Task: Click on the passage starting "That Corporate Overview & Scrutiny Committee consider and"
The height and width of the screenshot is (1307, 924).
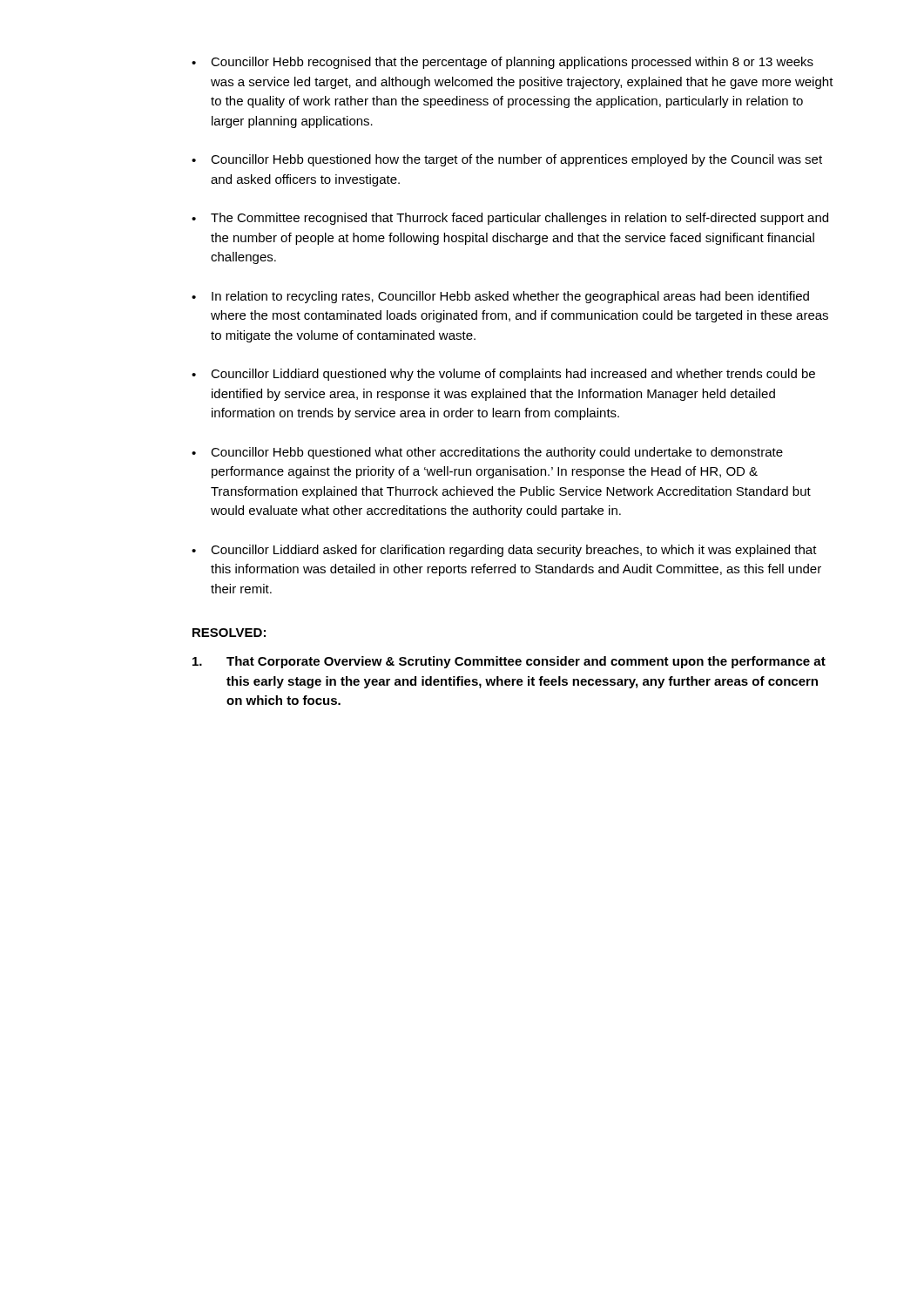Action: point(514,681)
